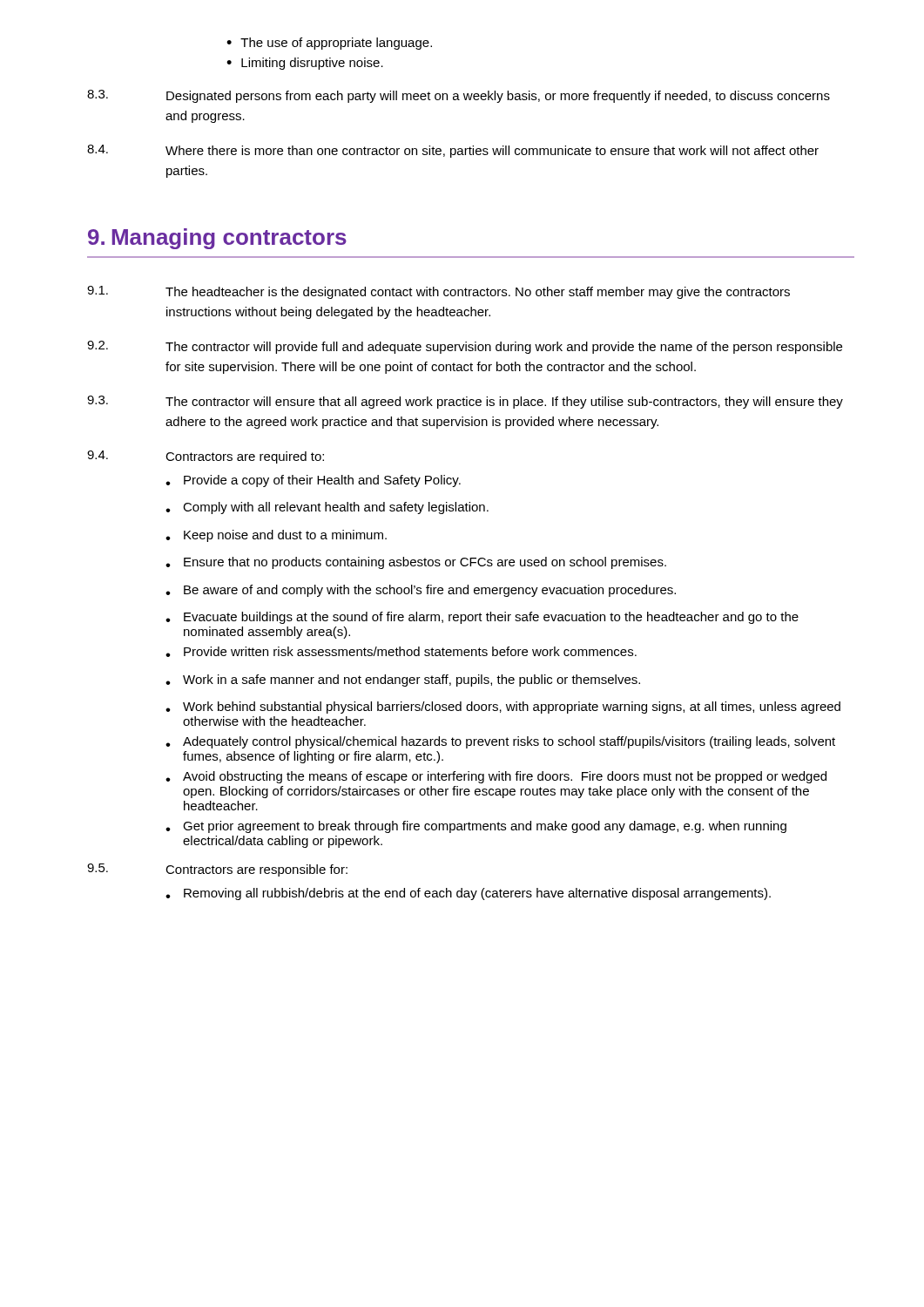The height and width of the screenshot is (1307, 924).
Task: Click the passage that begins "• Get prior agreement"
Action: [510, 833]
